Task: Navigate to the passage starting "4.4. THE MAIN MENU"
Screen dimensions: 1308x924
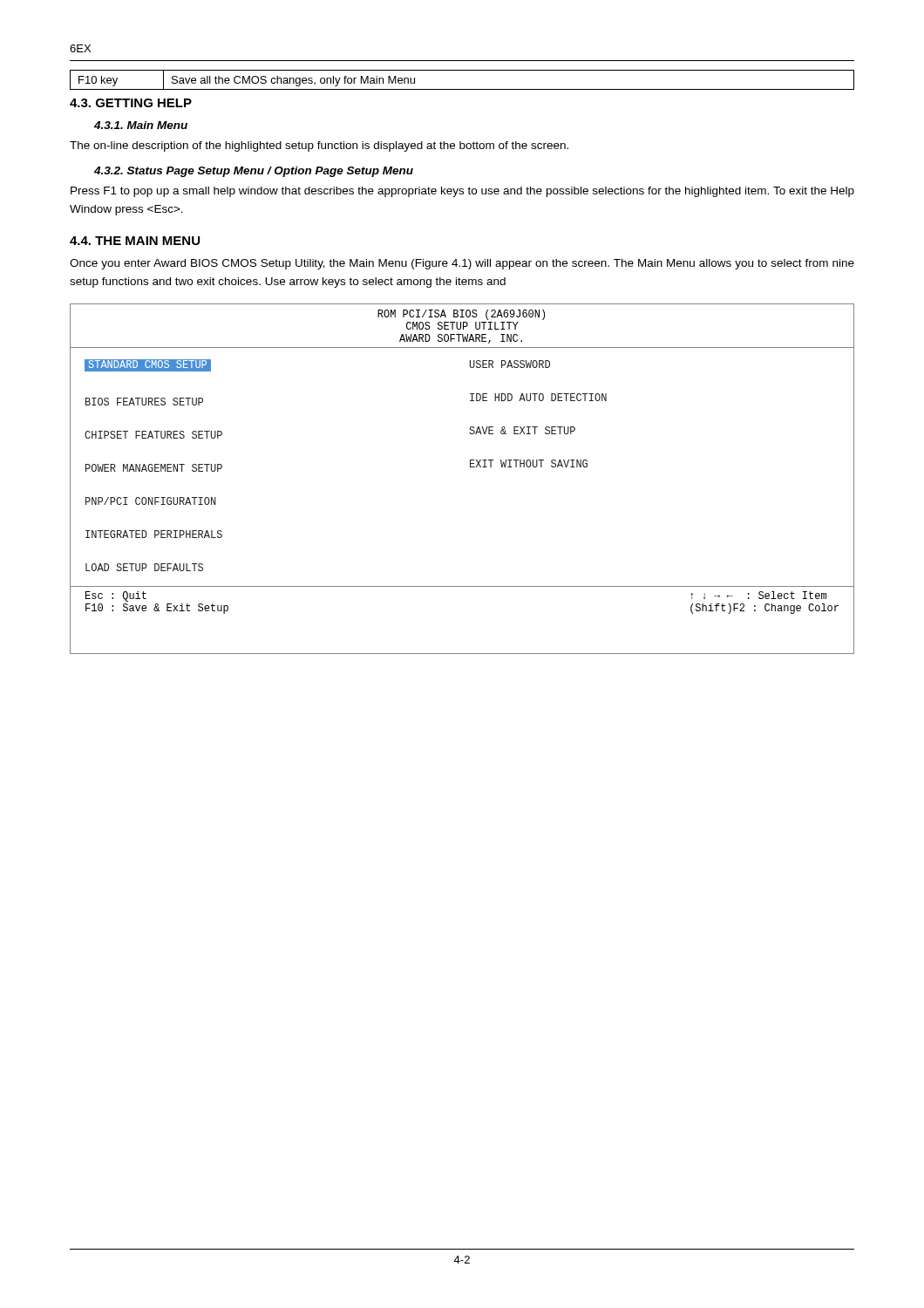Action: pos(135,241)
